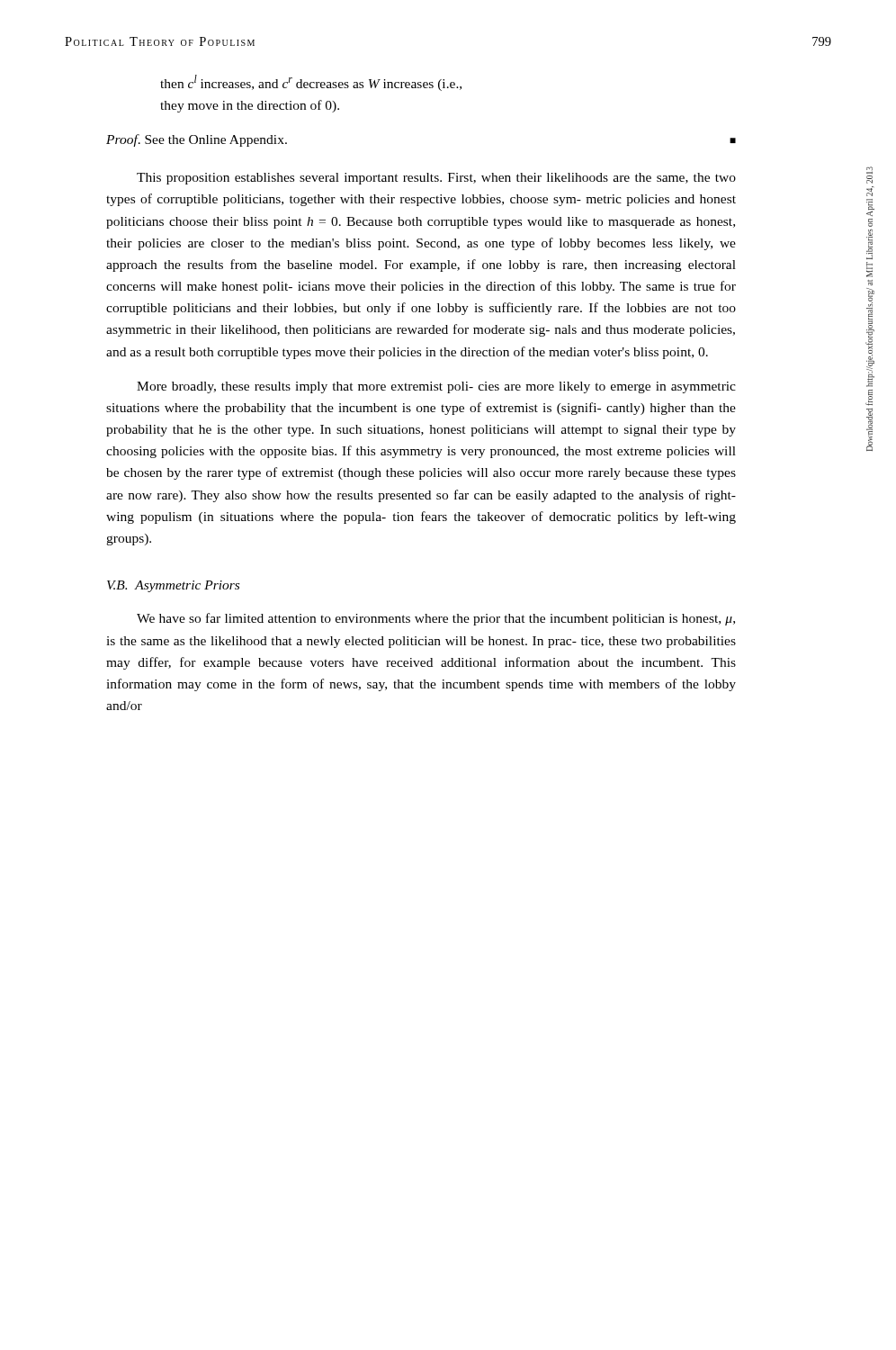The width and height of the screenshot is (896, 1350).
Task: Find the text block with the text "Proof. See the"
Action: pyautogui.click(x=190, y=140)
